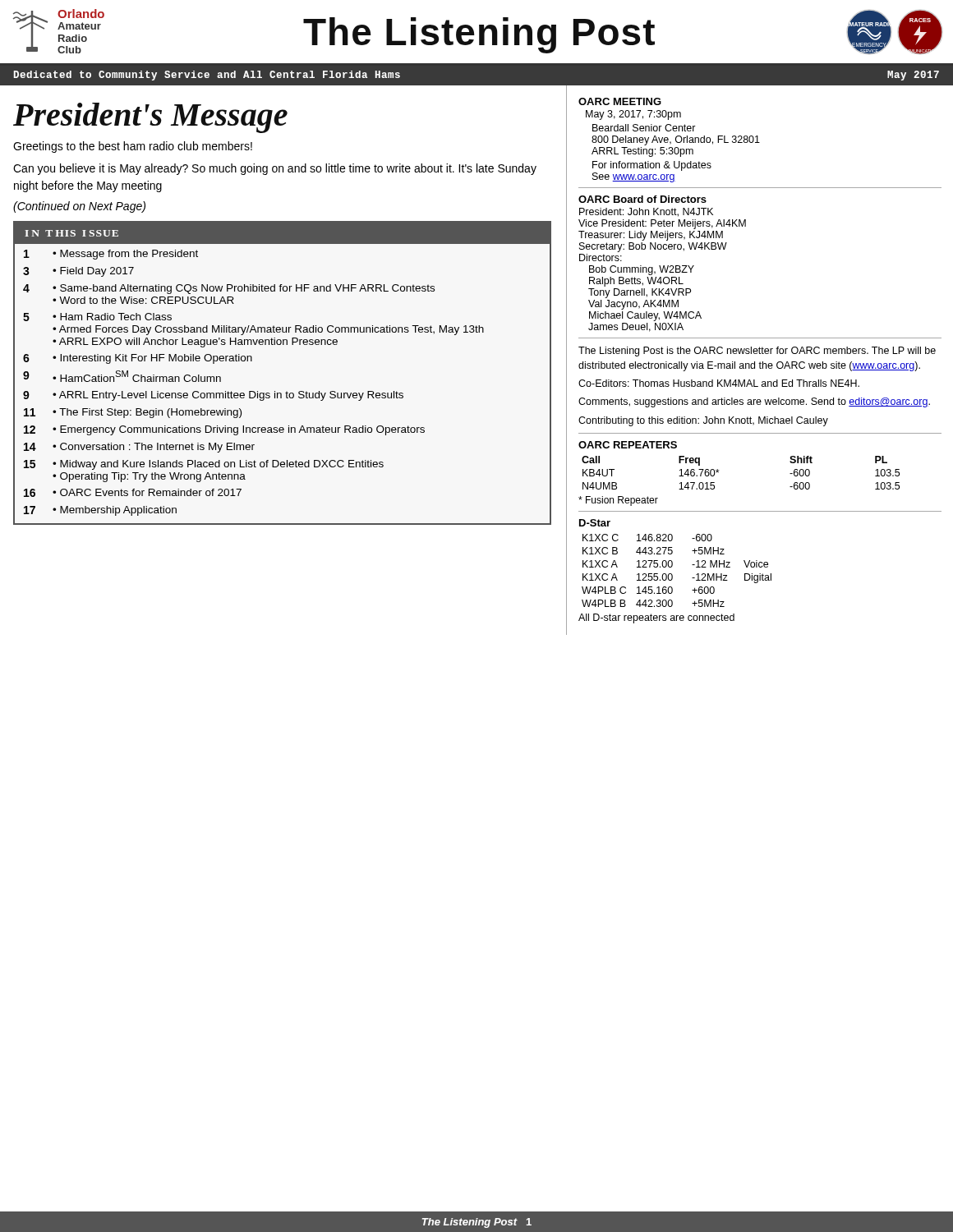
Task: Find the text block with the text "OARC Board of Directors President: John"
Action: point(642,199)
